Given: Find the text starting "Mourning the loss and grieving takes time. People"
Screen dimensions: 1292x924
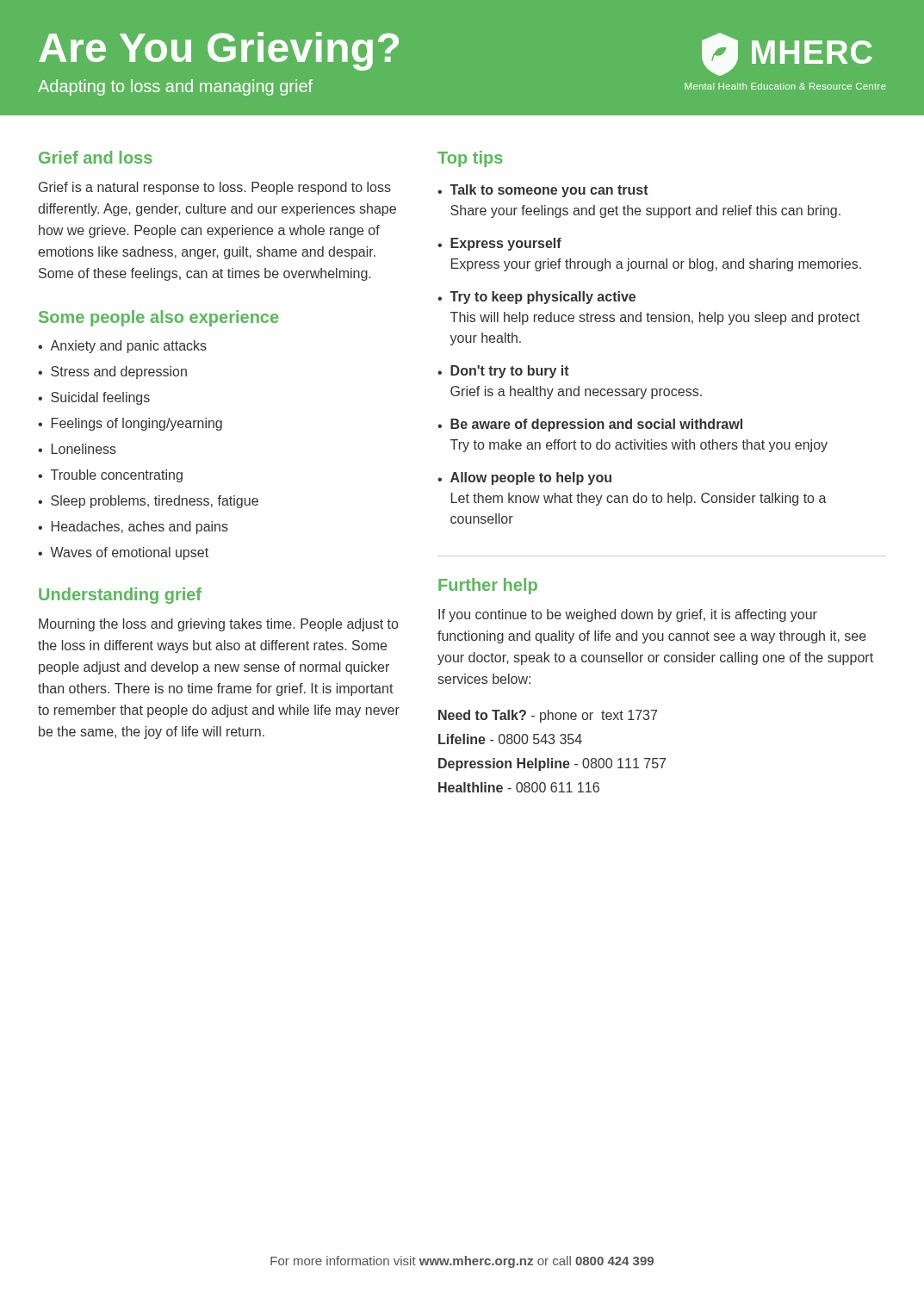Looking at the screenshot, I should pos(219,678).
